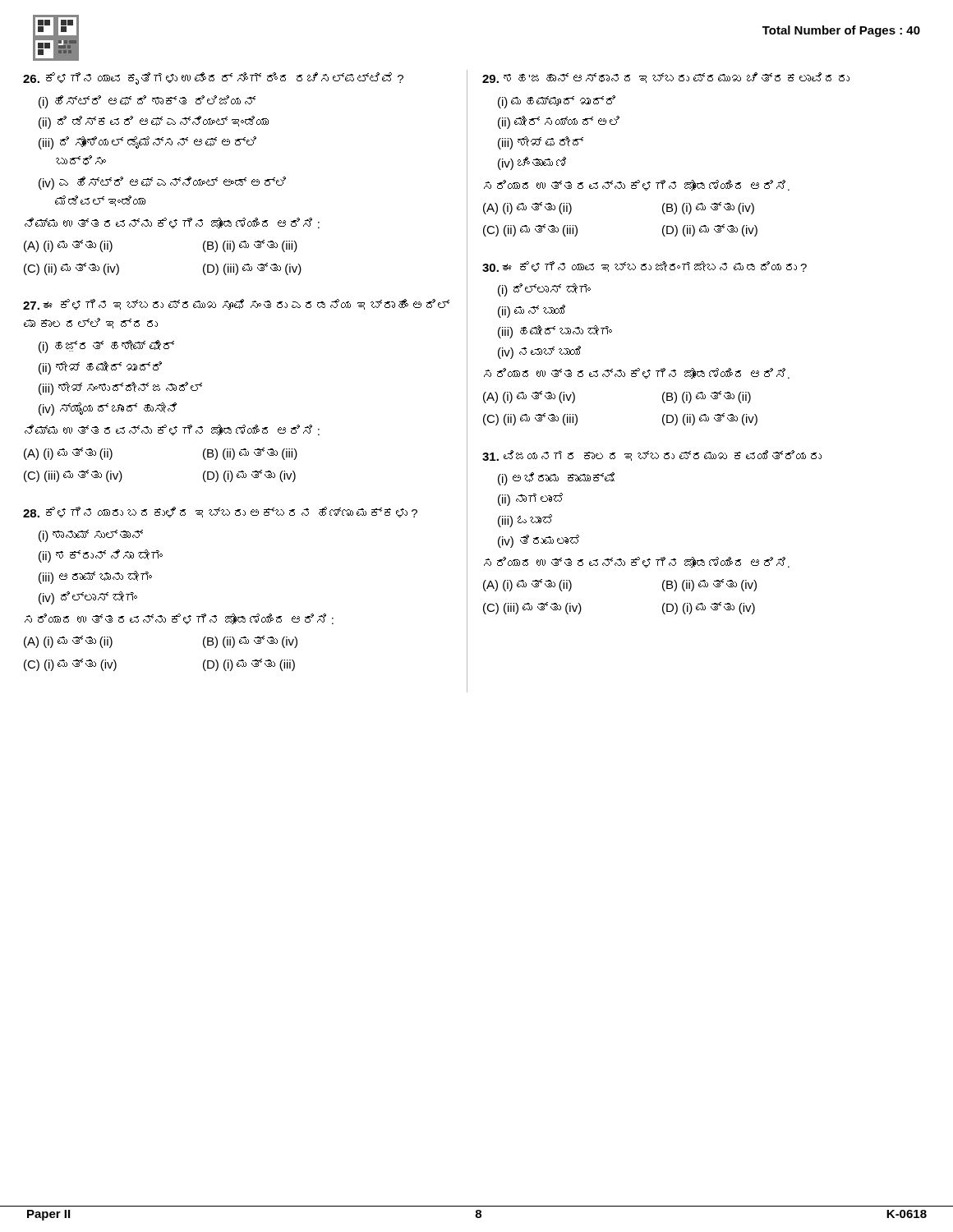
Task: Click on the list item that says "31. ವಿಜಯನಗರ ಕಾಲದ ಇಬ್ಬರು ಪ್ರಮುಖ"
Action: pos(652,455)
